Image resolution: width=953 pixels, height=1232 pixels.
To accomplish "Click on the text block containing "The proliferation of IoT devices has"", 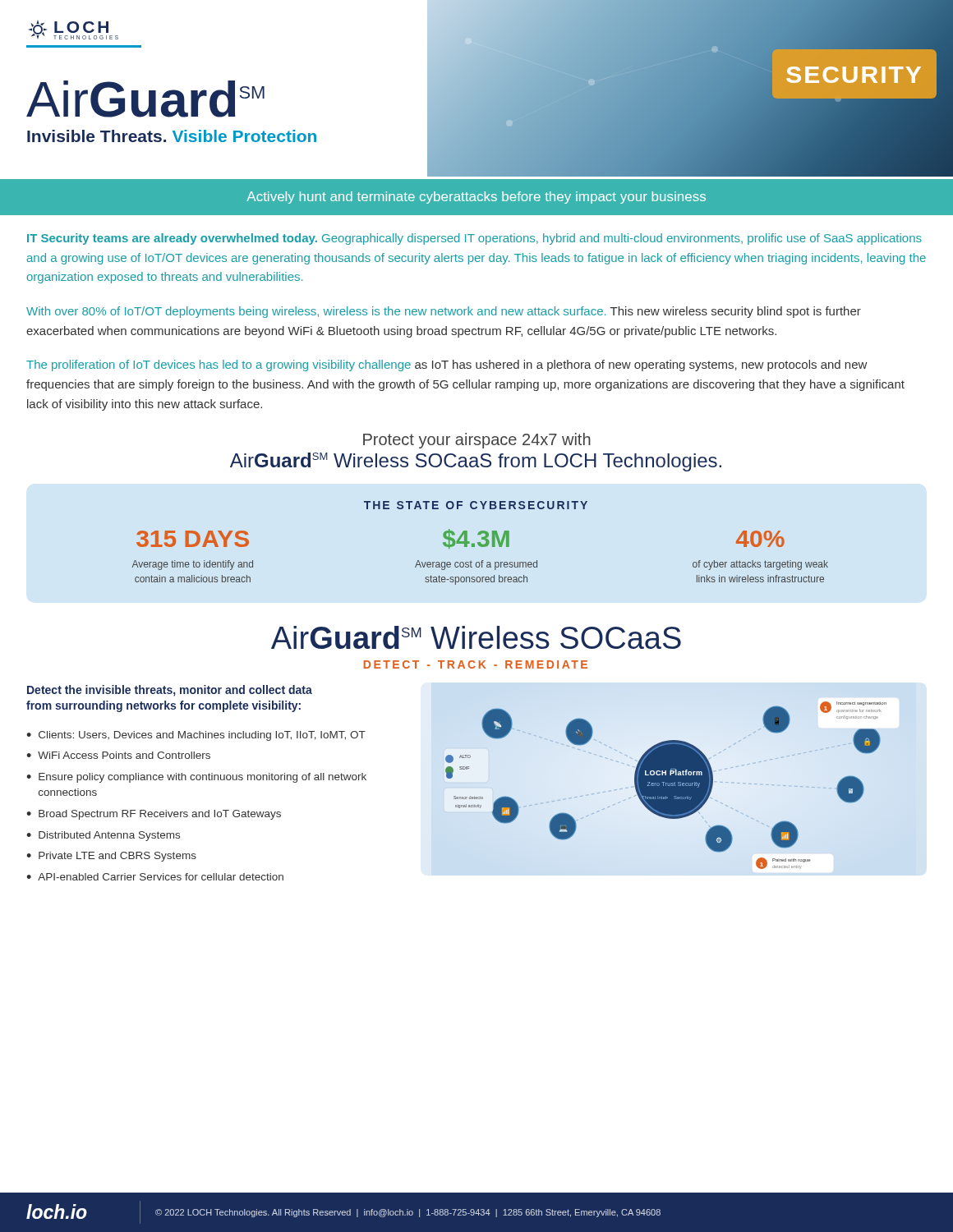I will click(x=465, y=384).
